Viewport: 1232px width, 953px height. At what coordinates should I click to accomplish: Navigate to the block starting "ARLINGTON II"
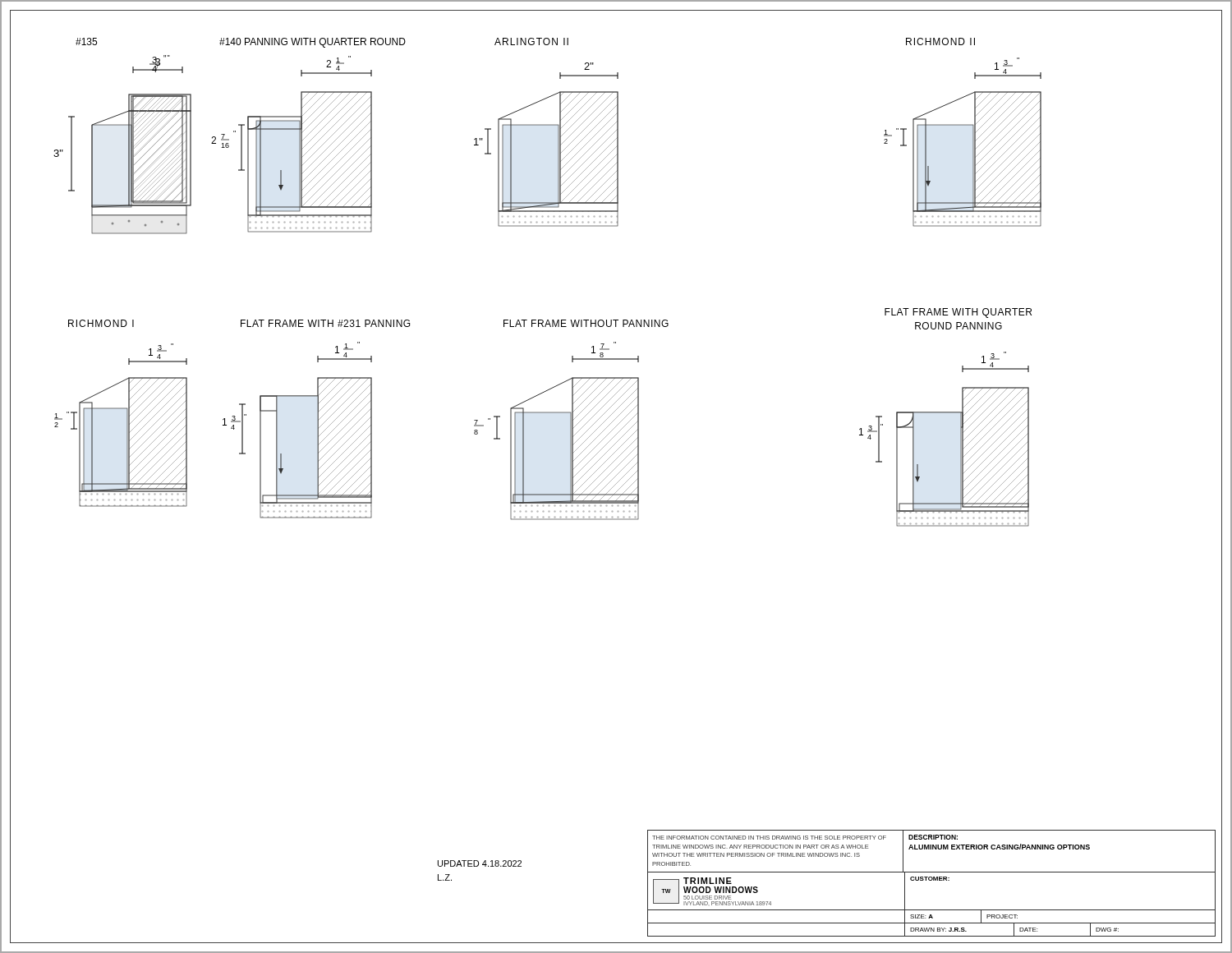pos(532,42)
